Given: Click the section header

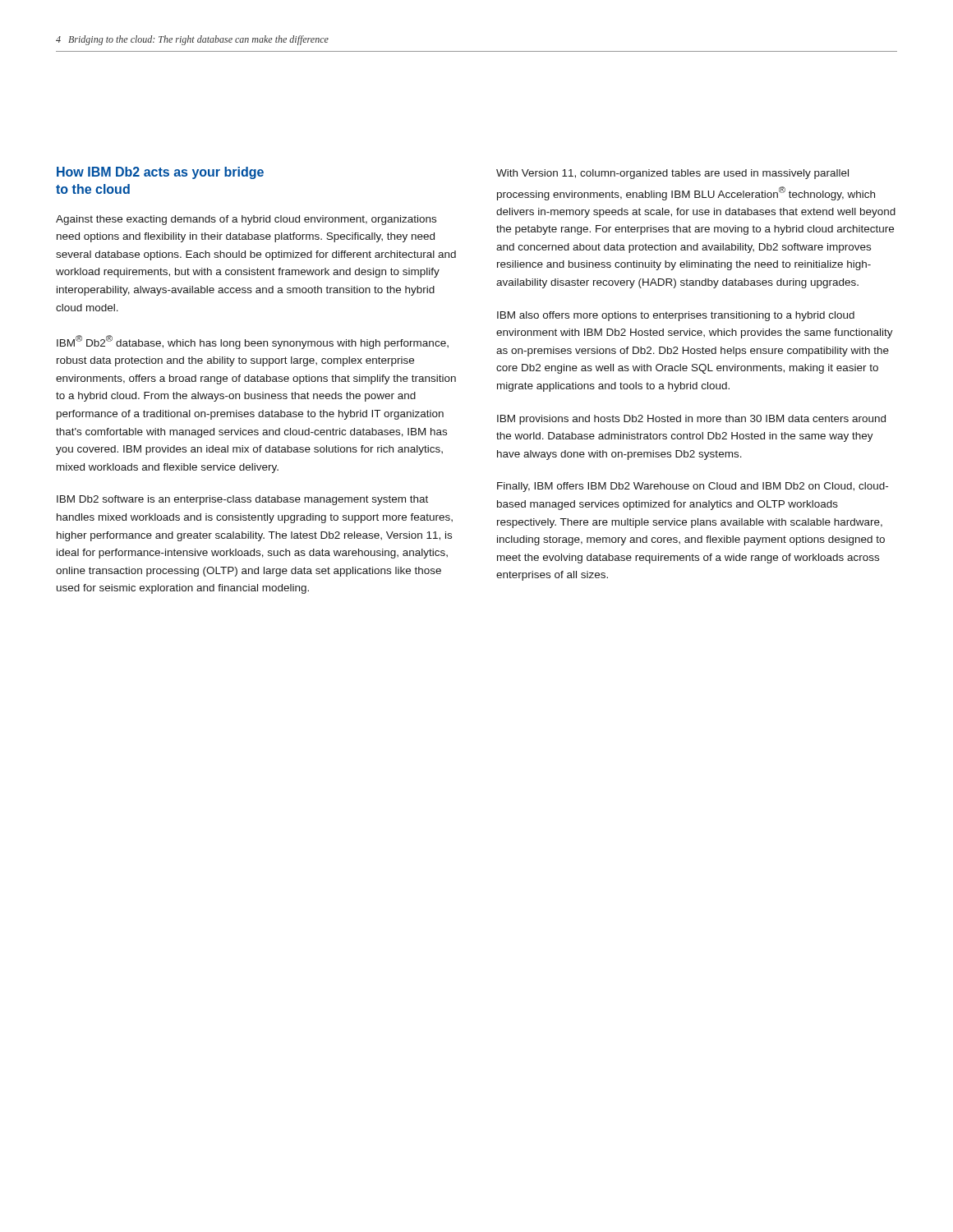Looking at the screenshot, I should 160,181.
